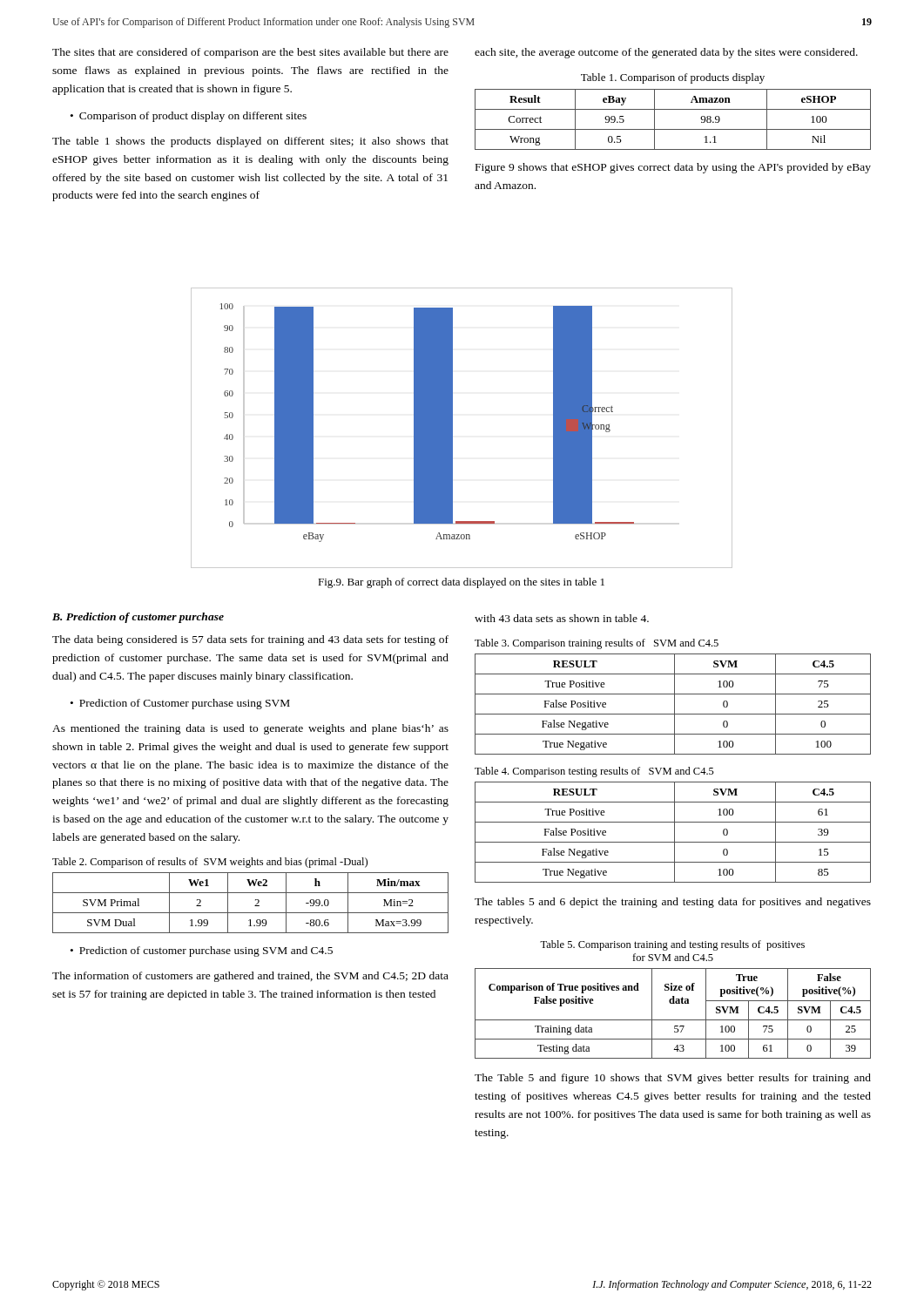Point to the caption beginning "Fig.9. Bar graph of correct"
Viewport: 924px width, 1307px height.
[462, 582]
